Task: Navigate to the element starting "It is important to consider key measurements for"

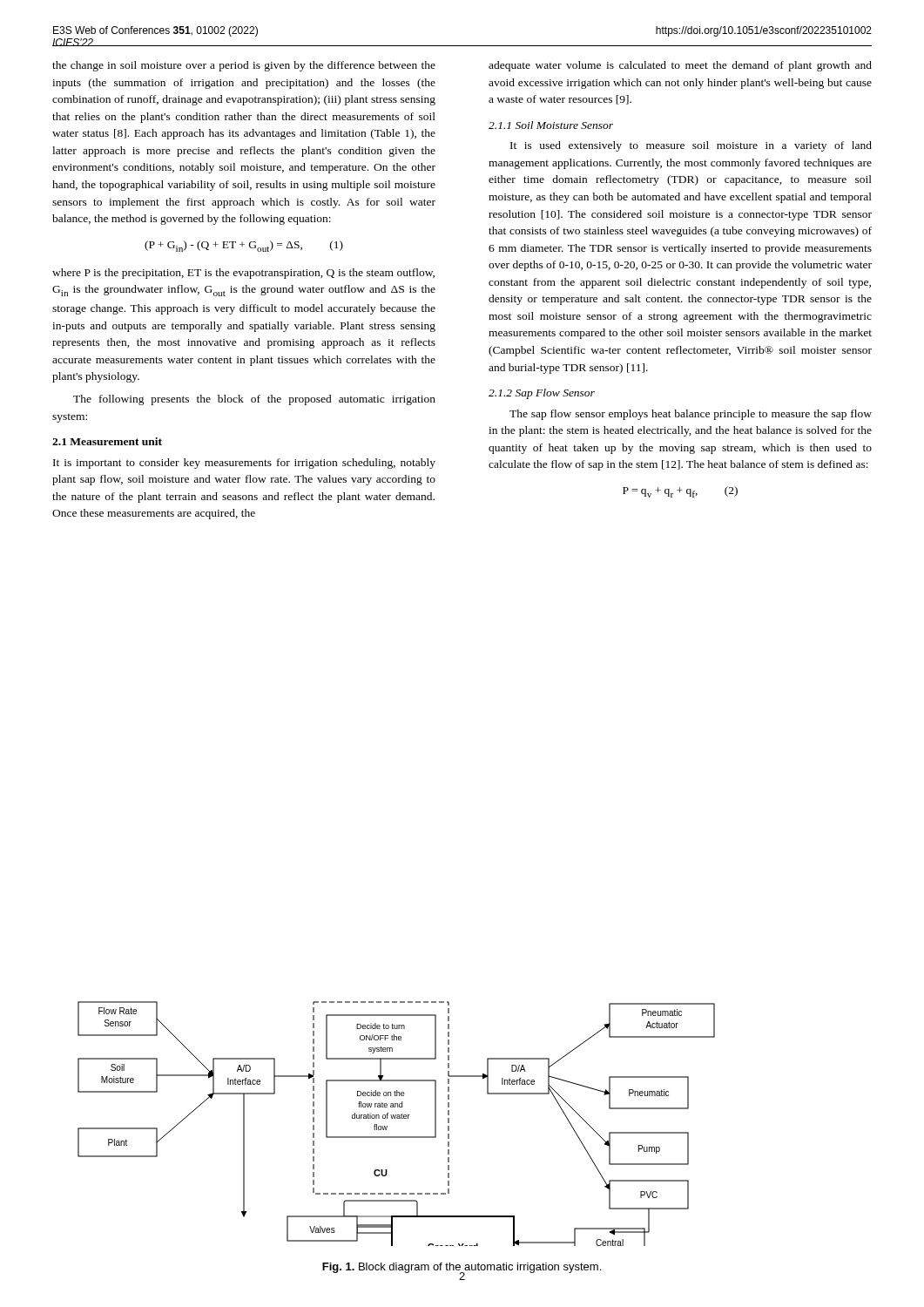Action: (244, 488)
